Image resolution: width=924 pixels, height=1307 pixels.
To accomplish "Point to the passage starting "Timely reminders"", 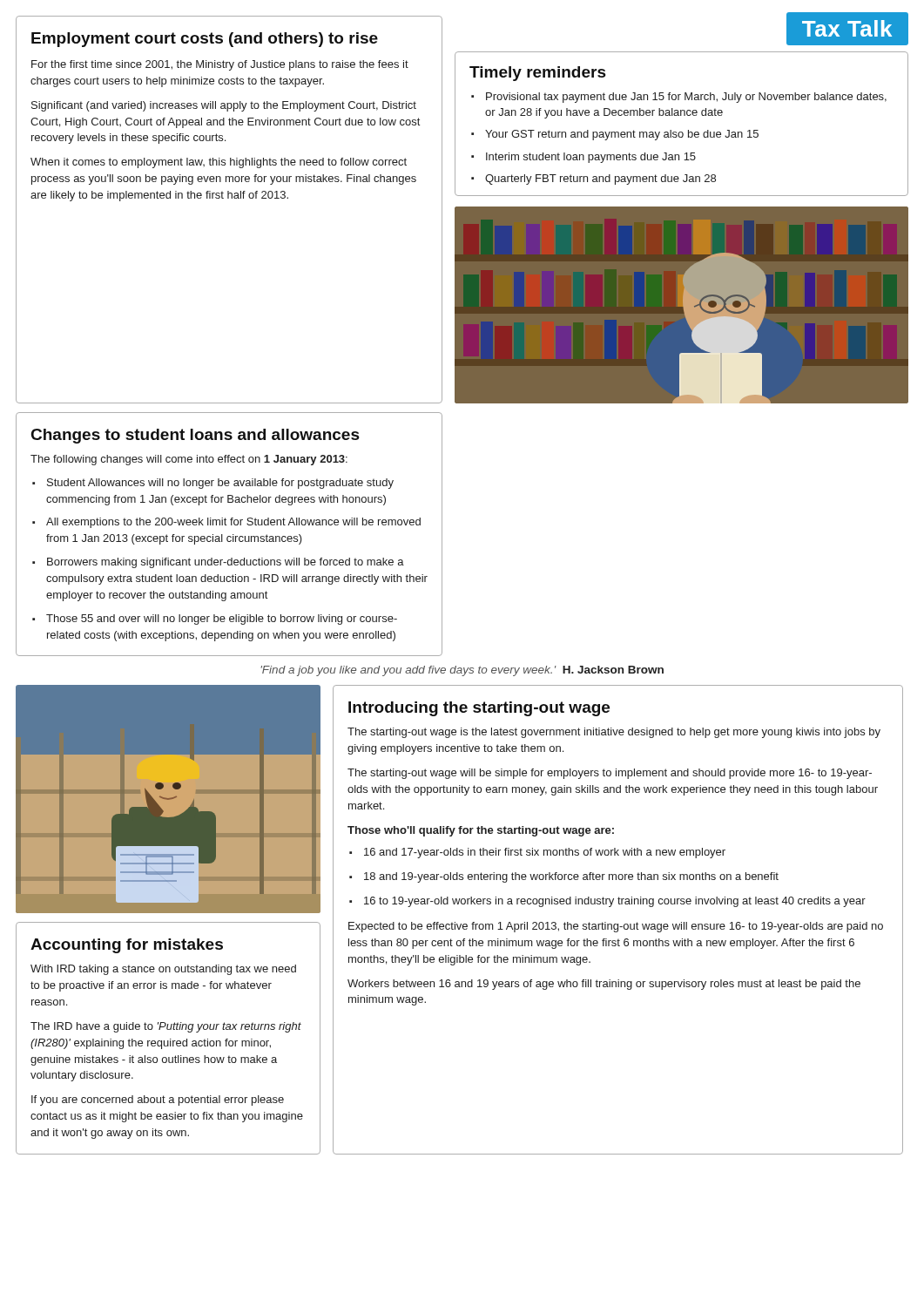I will pyautogui.click(x=538, y=72).
